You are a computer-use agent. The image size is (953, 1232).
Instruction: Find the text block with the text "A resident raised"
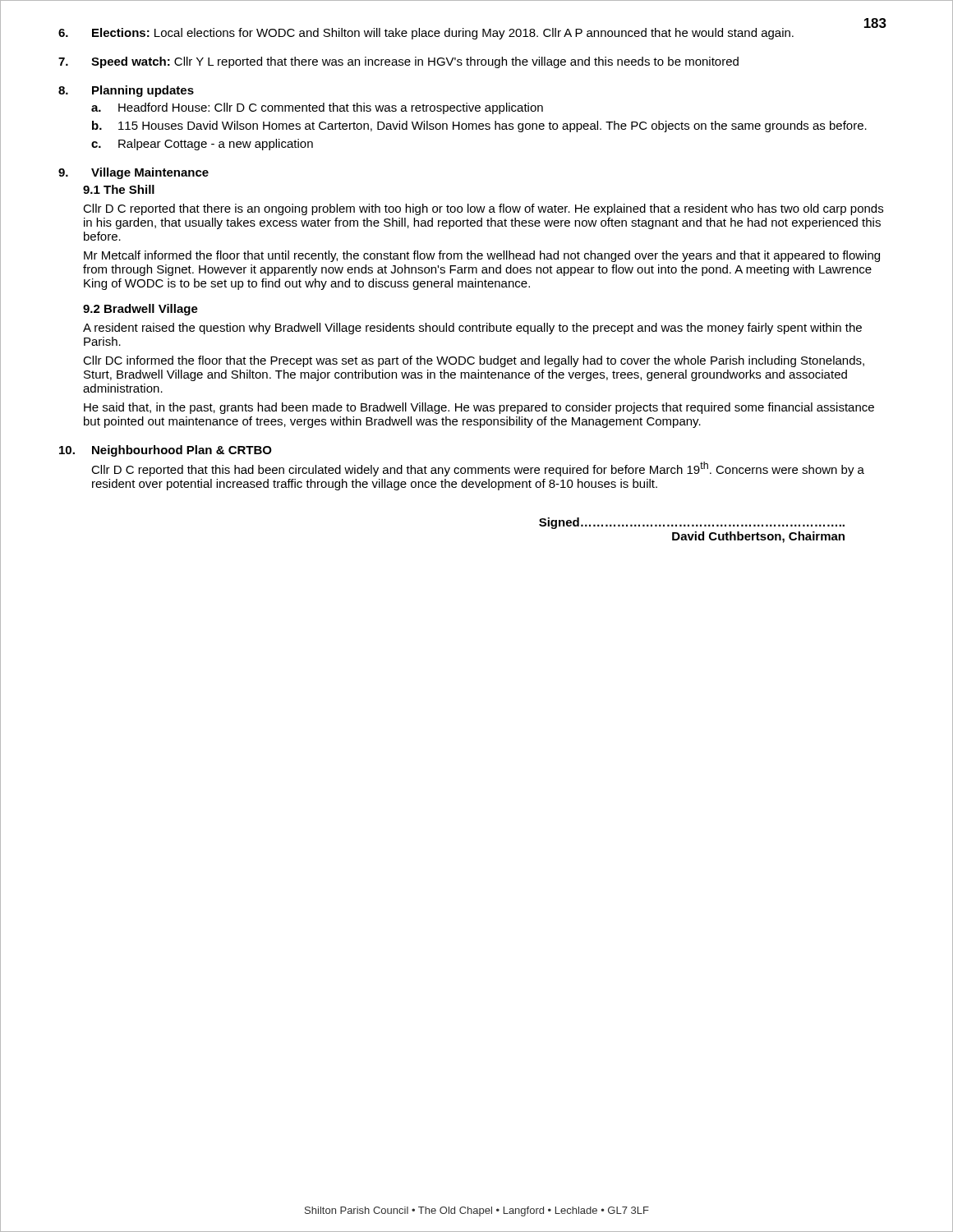(x=489, y=374)
